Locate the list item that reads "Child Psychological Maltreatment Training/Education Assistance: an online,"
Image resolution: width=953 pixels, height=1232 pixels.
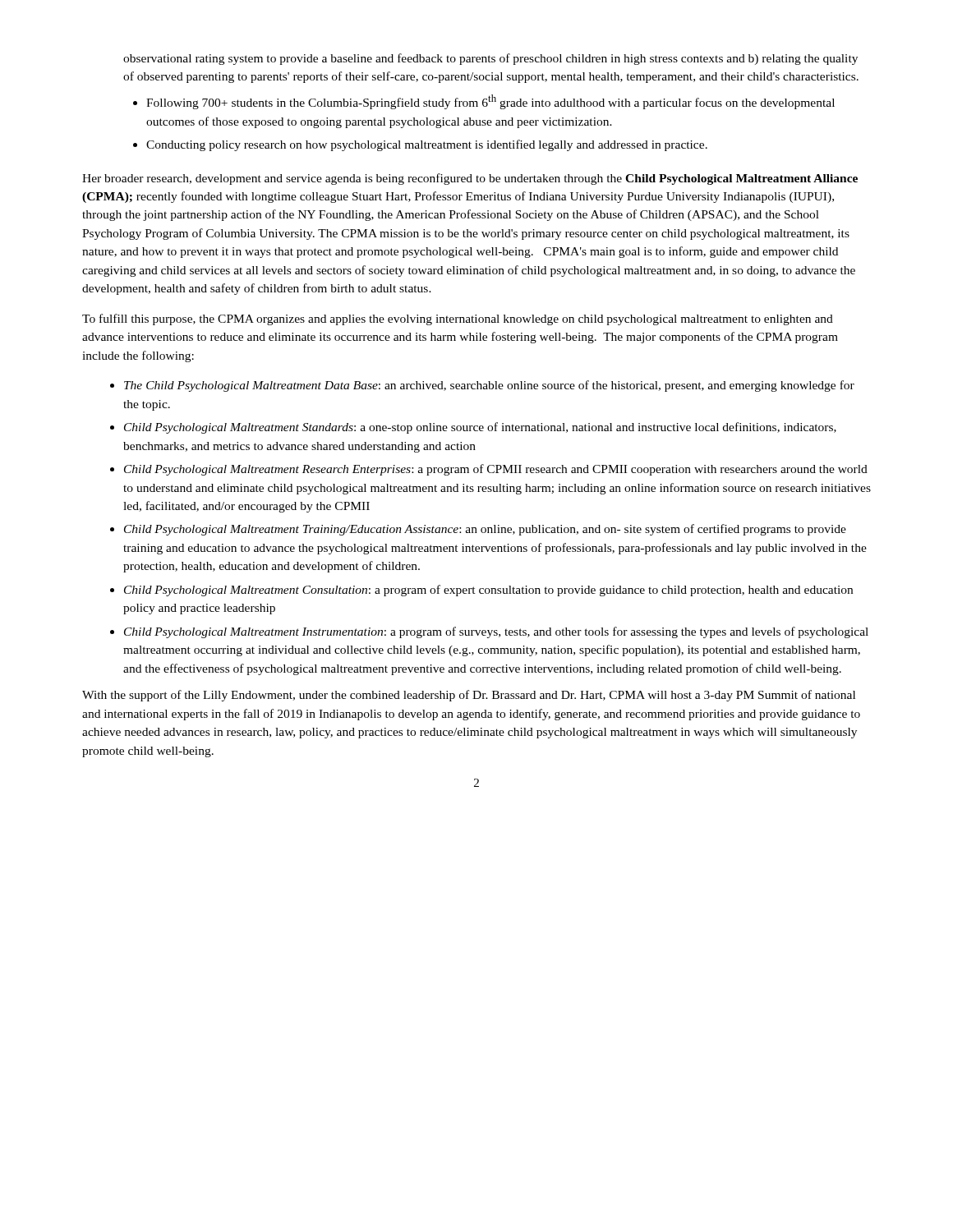tap(495, 547)
